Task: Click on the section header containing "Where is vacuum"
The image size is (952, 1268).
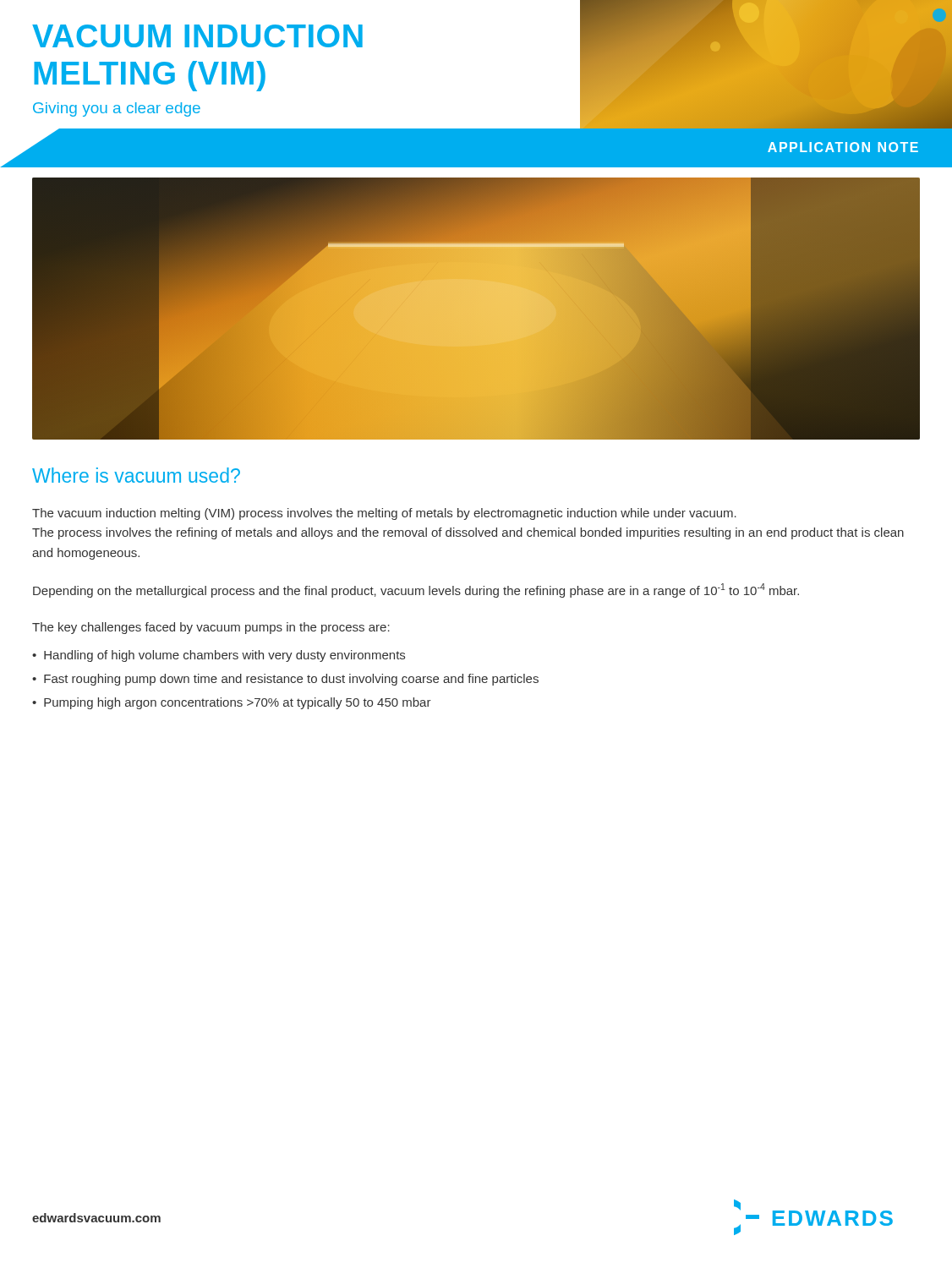Action: point(136,476)
